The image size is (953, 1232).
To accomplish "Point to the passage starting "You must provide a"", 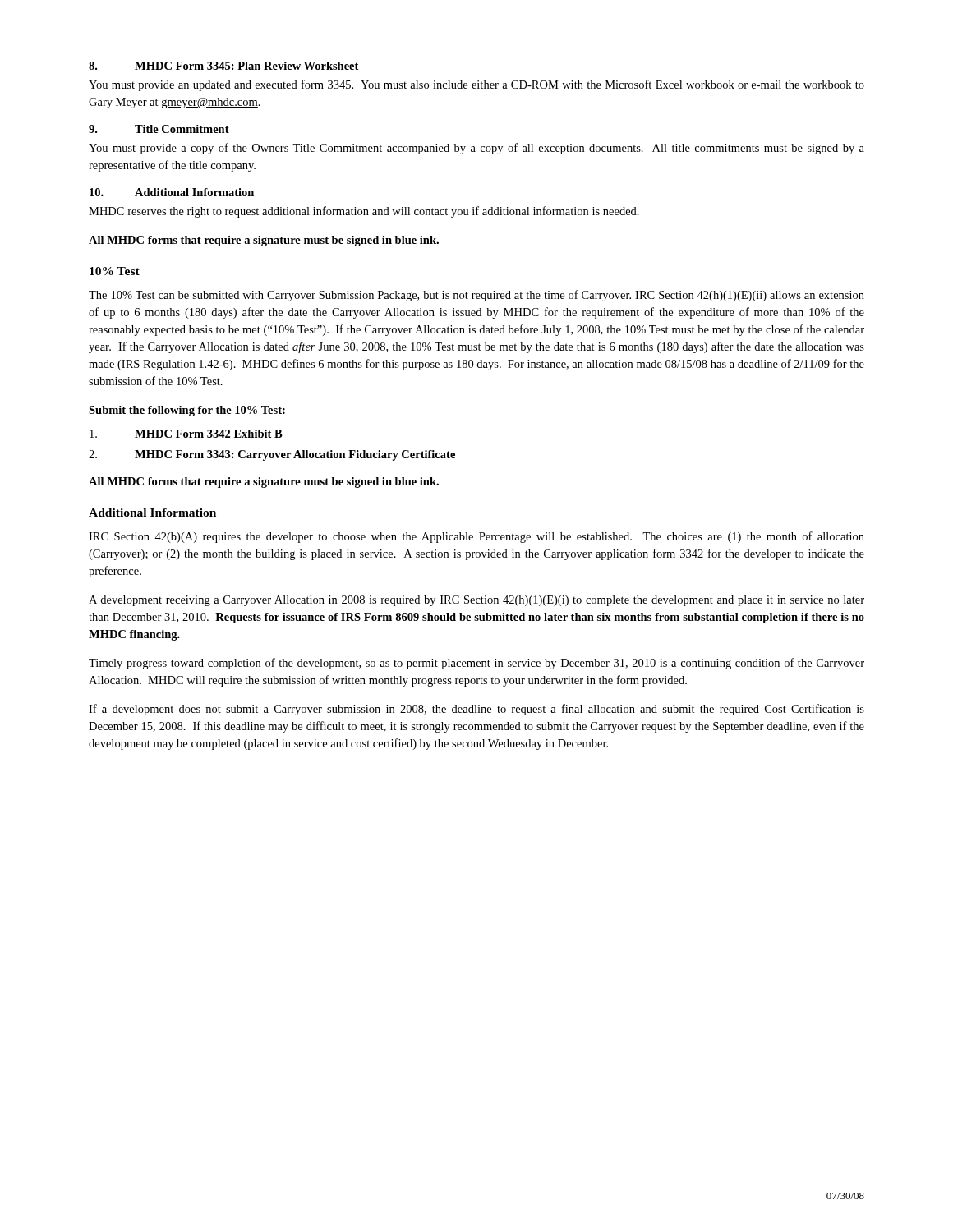I will pyautogui.click(x=476, y=157).
